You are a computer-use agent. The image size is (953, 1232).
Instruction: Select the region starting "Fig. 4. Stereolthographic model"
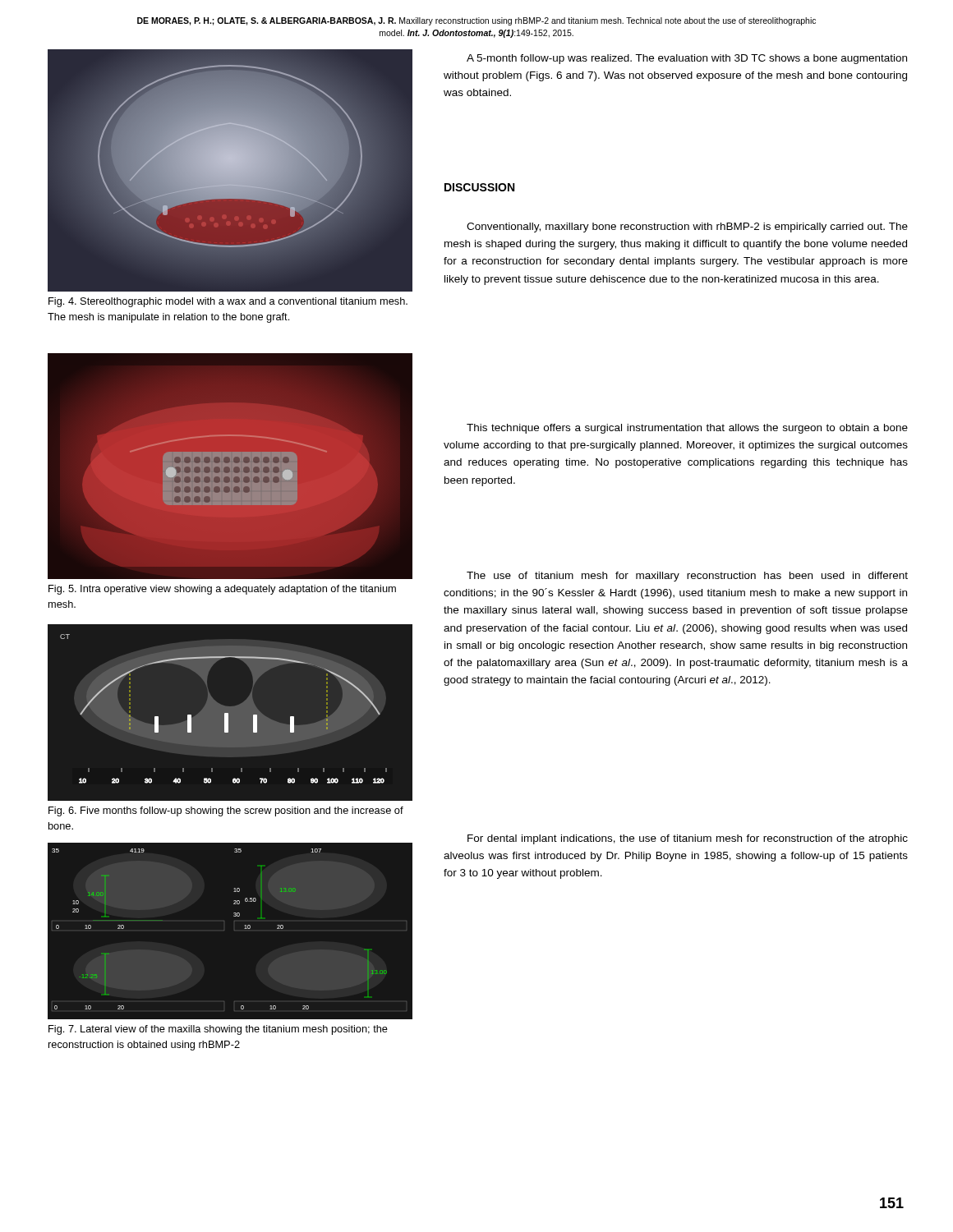point(228,309)
